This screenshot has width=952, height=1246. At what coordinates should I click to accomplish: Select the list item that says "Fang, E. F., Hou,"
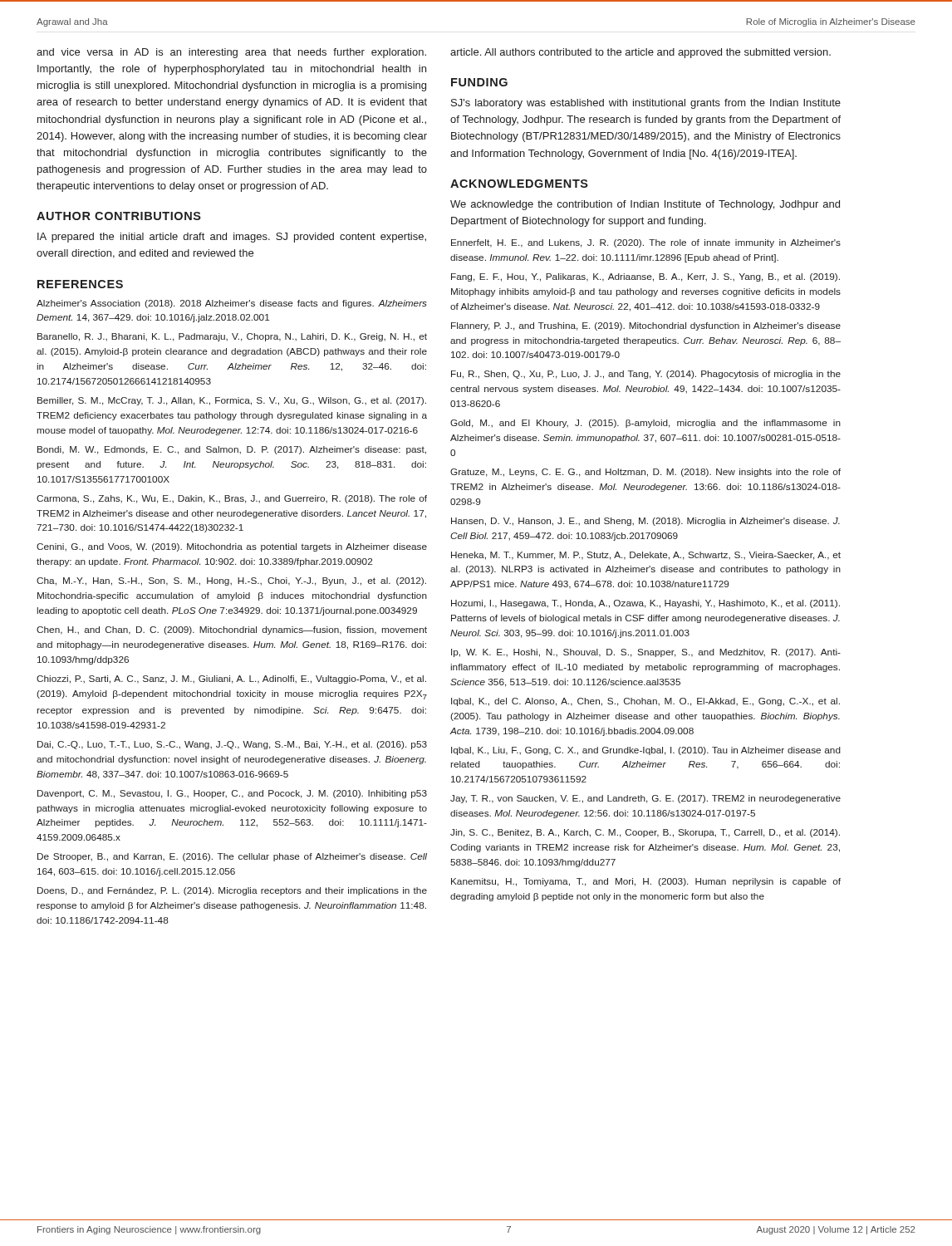(645, 291)
